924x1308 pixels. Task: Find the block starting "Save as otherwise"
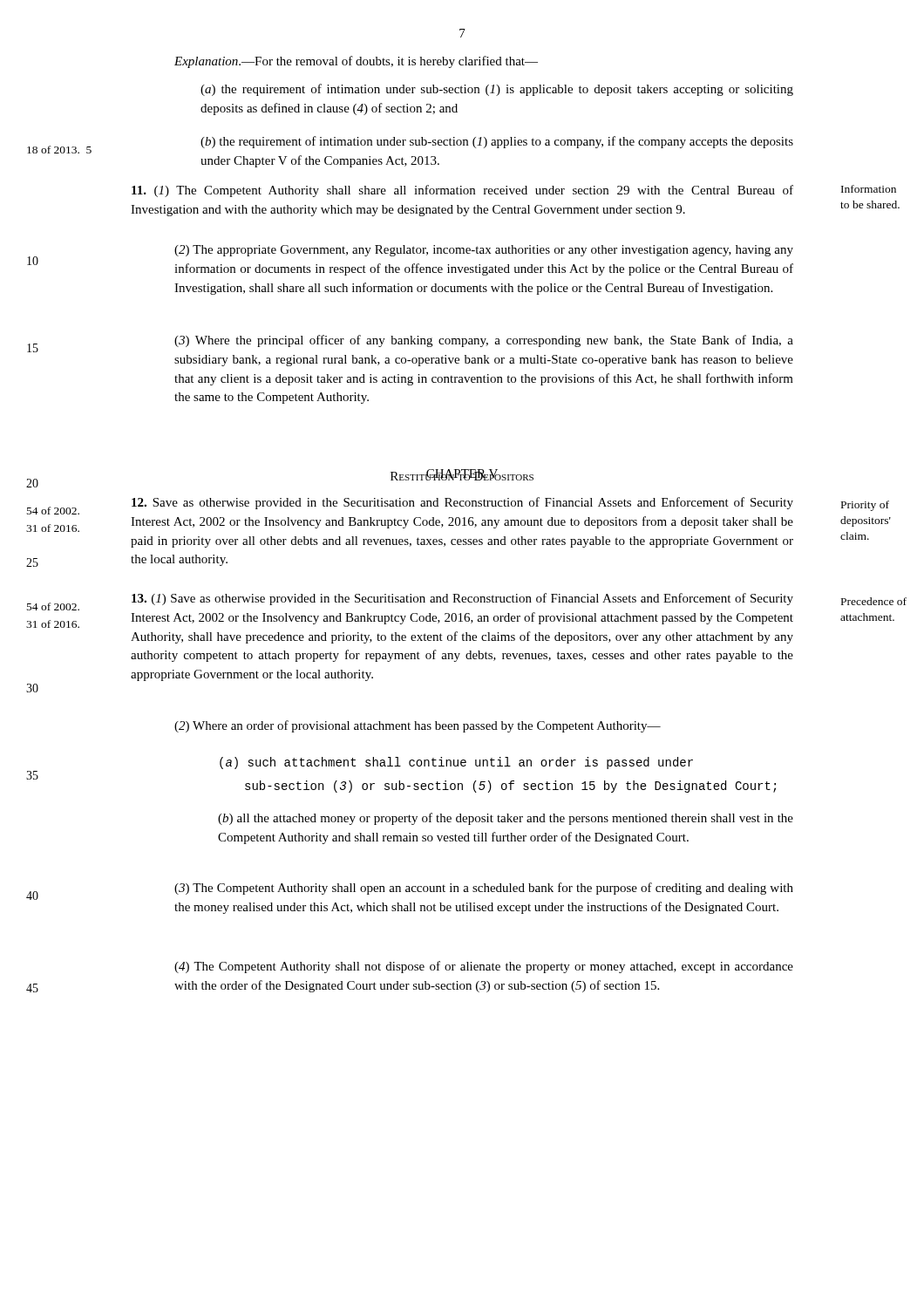click(462, 531)
